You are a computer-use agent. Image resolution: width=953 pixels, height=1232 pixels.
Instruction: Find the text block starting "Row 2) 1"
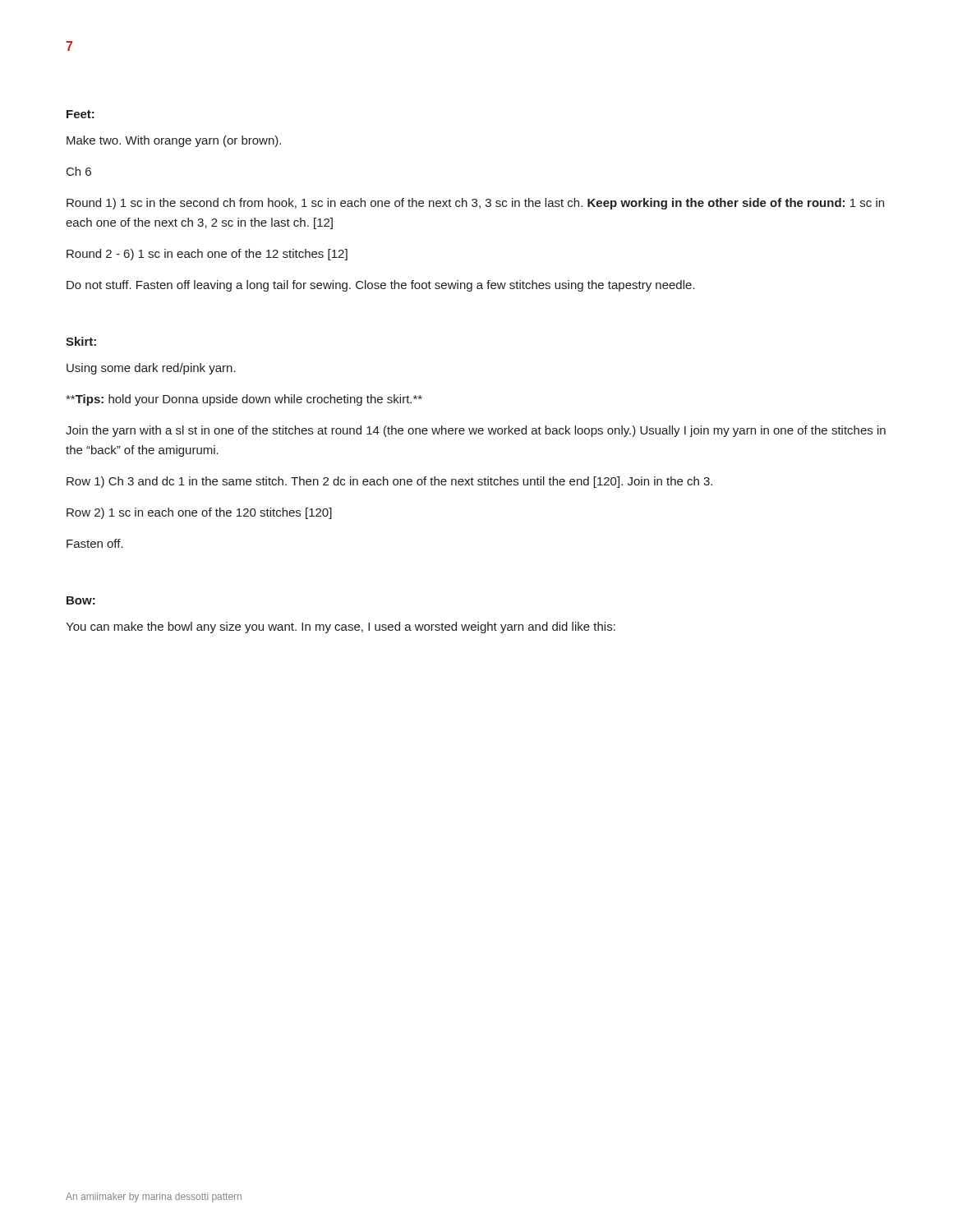(x=199, y=512)
